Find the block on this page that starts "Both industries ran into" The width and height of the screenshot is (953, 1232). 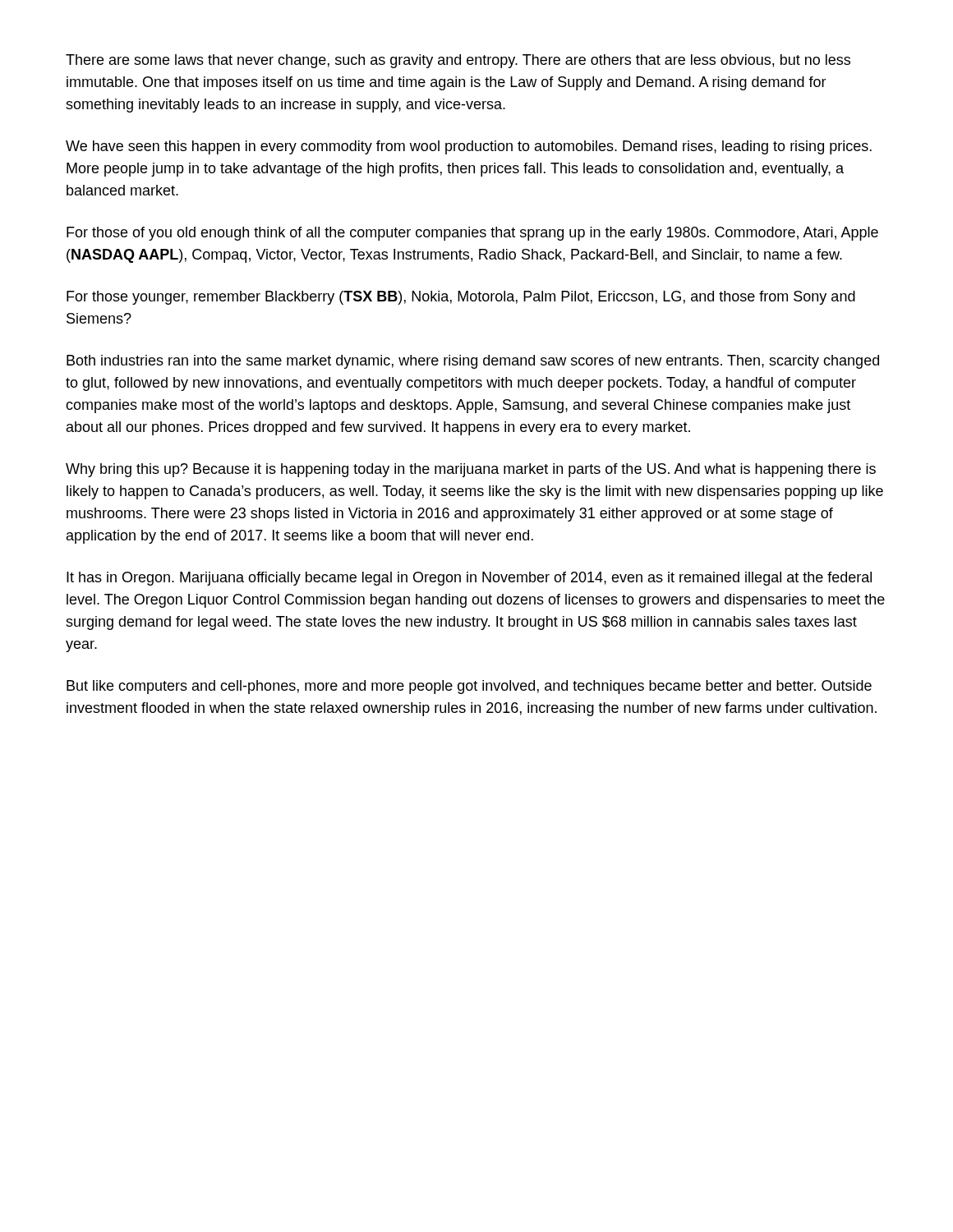[x=473, y=394]
